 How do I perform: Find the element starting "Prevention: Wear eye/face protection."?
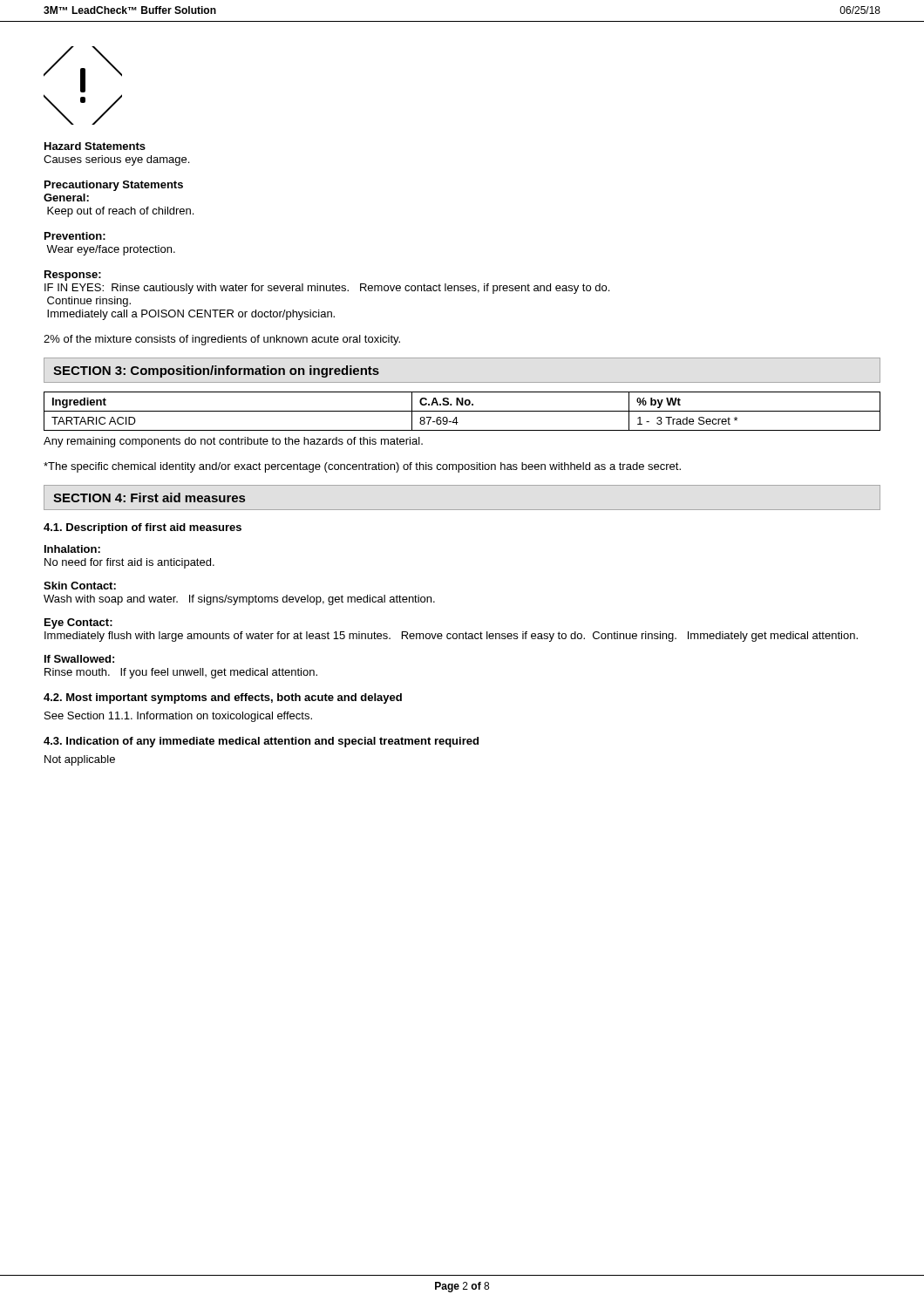[x=110, y=242]
